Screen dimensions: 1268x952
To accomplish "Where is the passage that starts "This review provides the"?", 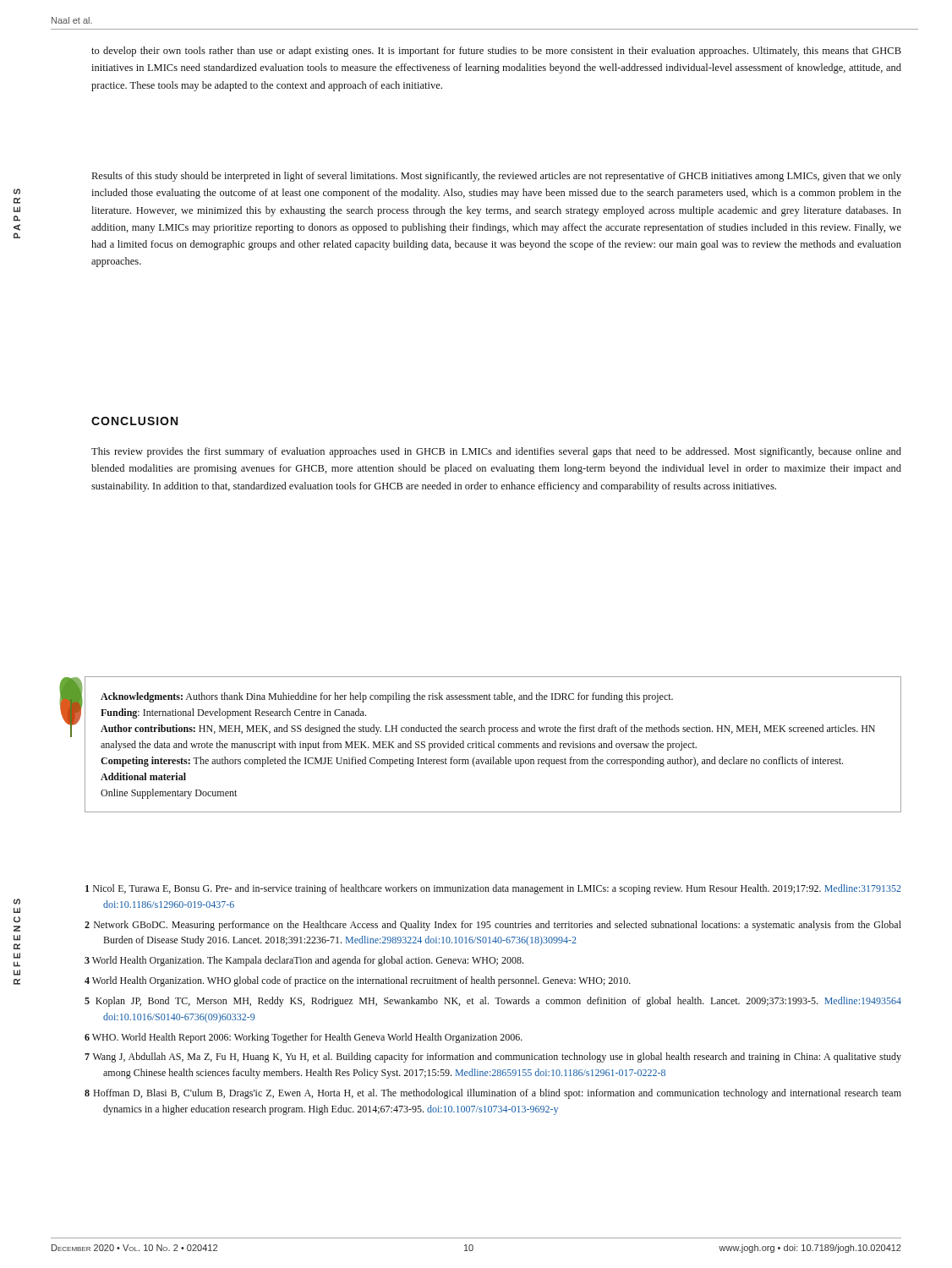I will click(x=496, y=469).
